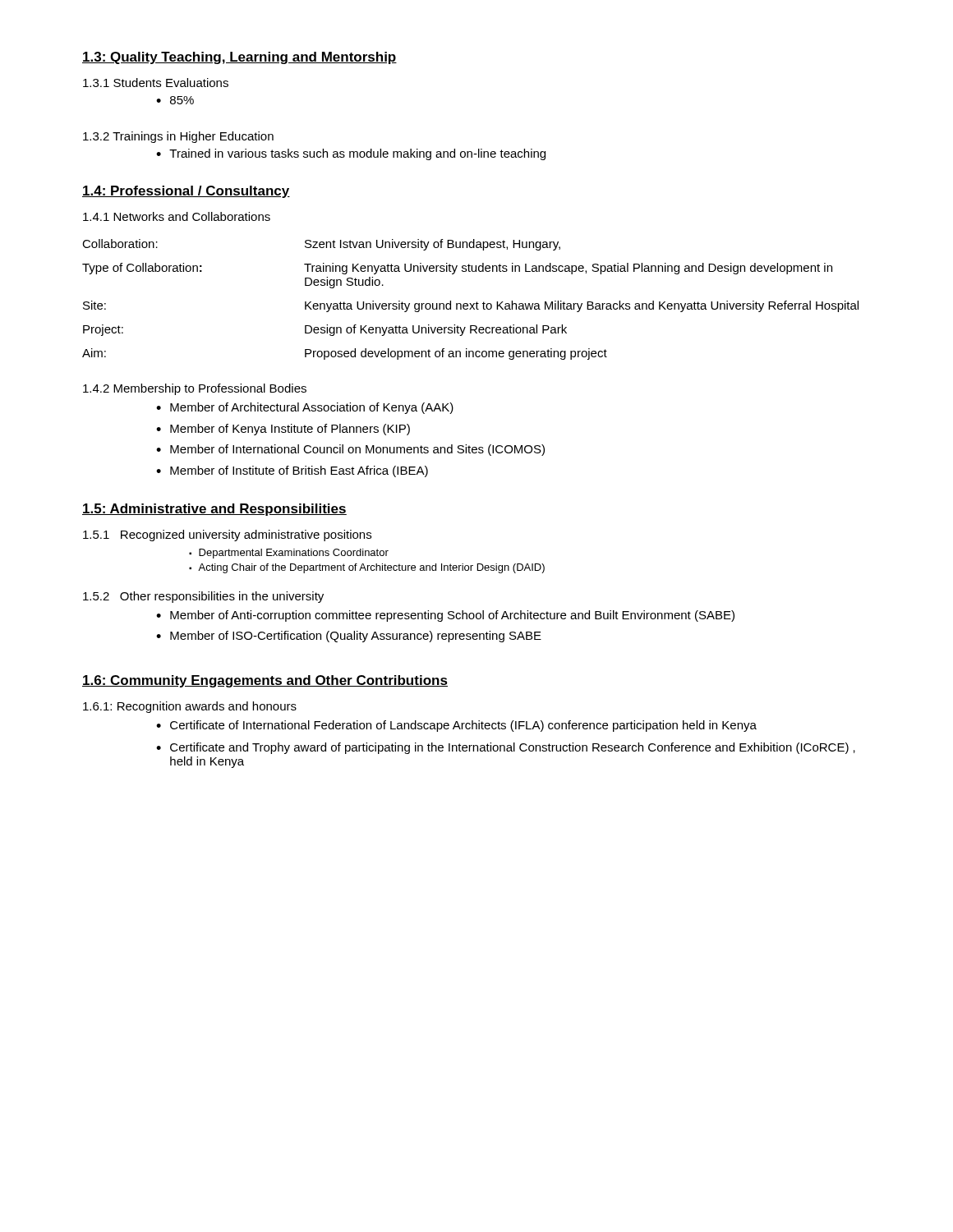Viewport: 953px width, 1232px height.
Task: Select the block starting "1.3: Quality Teaching, Learning"
Action: coord(239,57)
